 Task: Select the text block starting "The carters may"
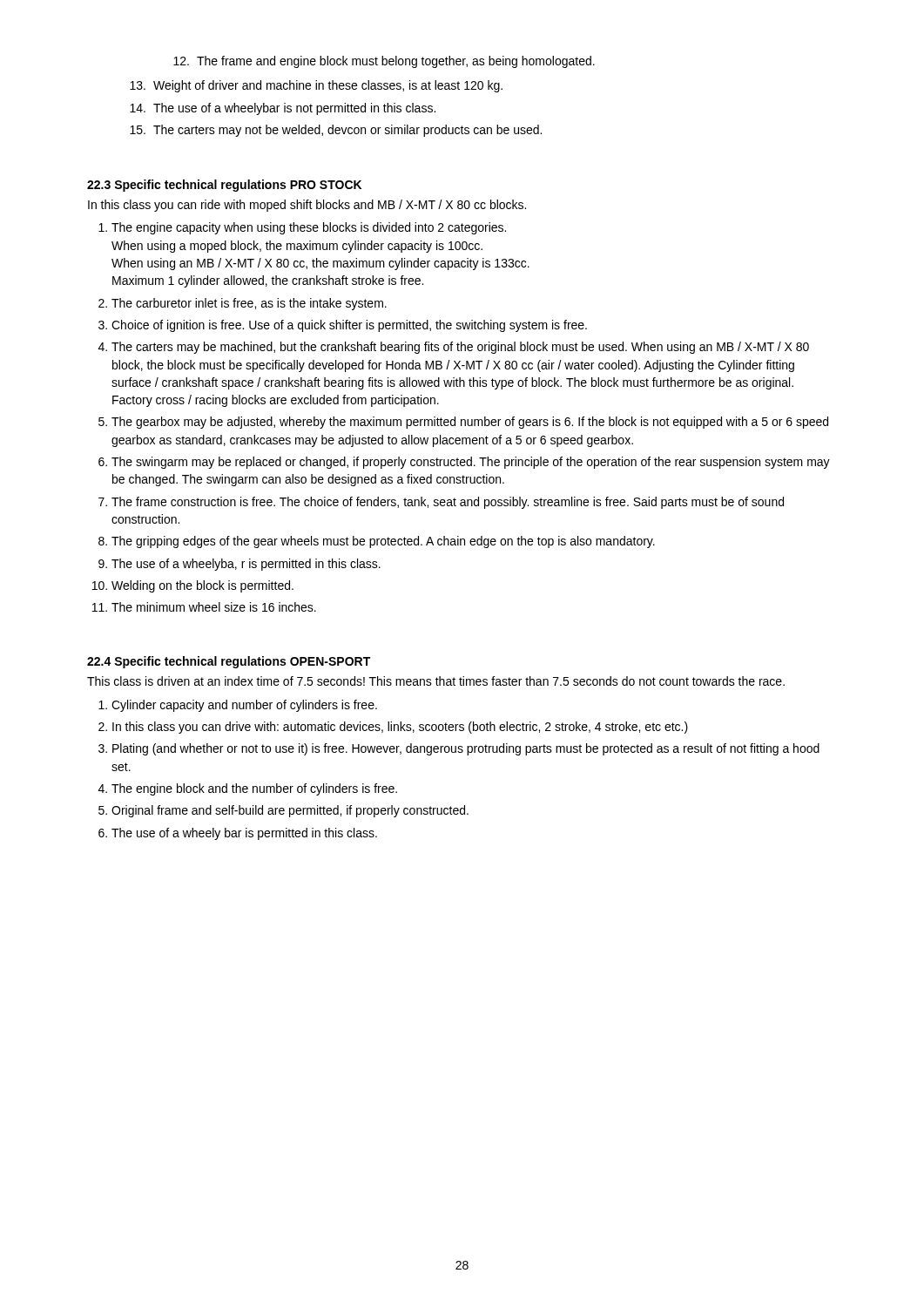(x=460, y=374)
